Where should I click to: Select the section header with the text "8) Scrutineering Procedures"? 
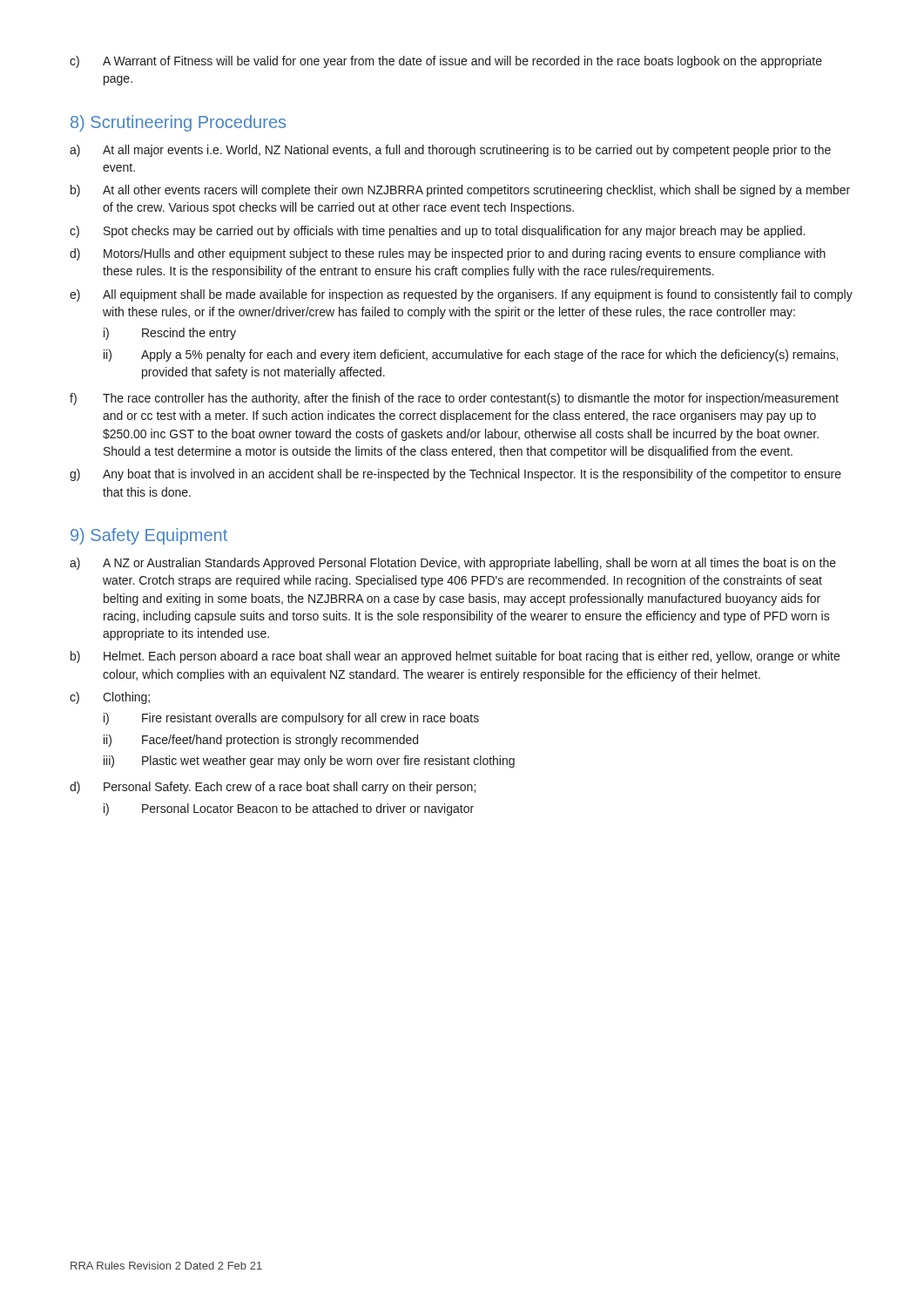178,122
